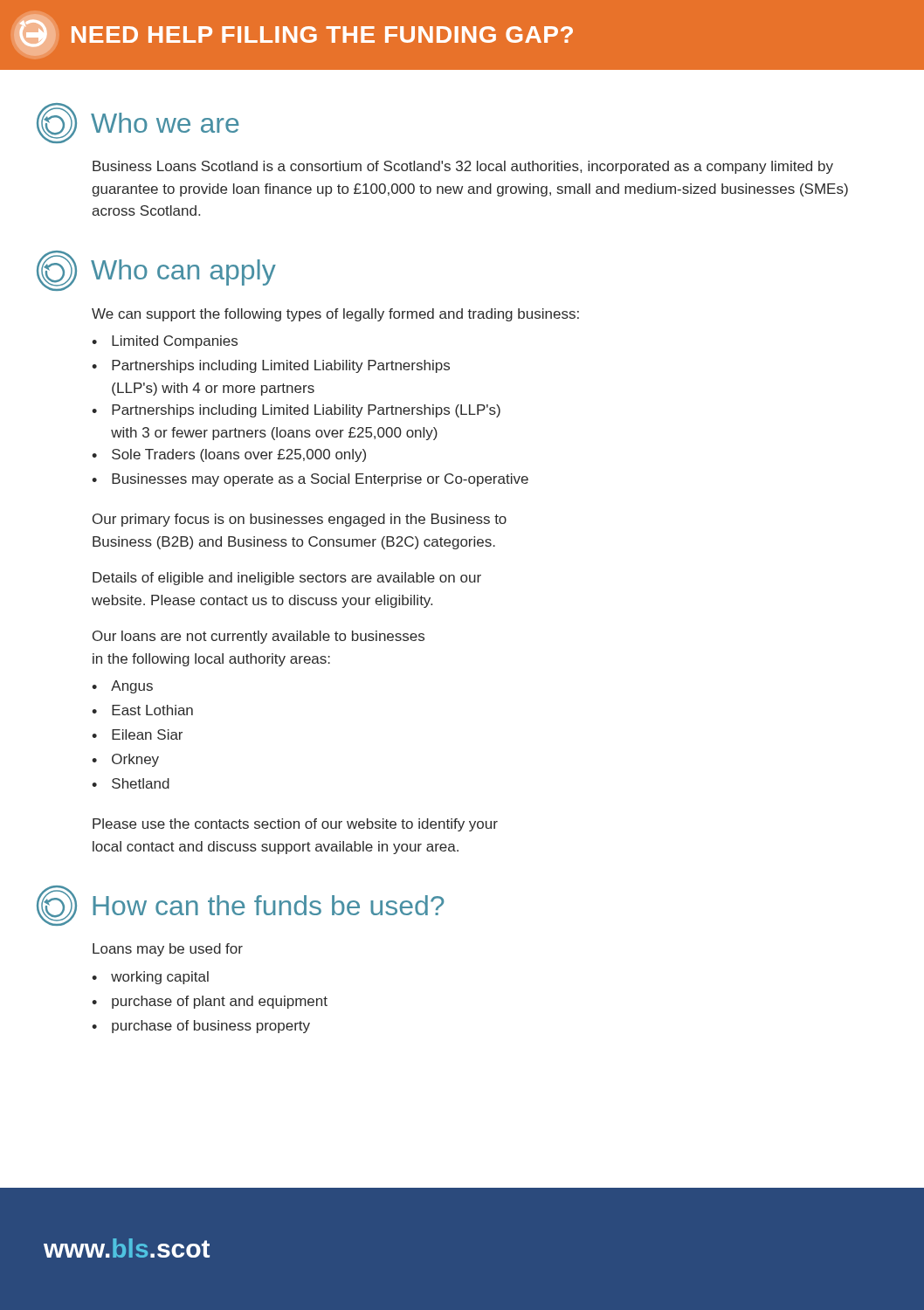Viewport: 924px width, 1310px height.
Task: Select the element starting "Please use the contacts section of our"
Action: (295, 835)
